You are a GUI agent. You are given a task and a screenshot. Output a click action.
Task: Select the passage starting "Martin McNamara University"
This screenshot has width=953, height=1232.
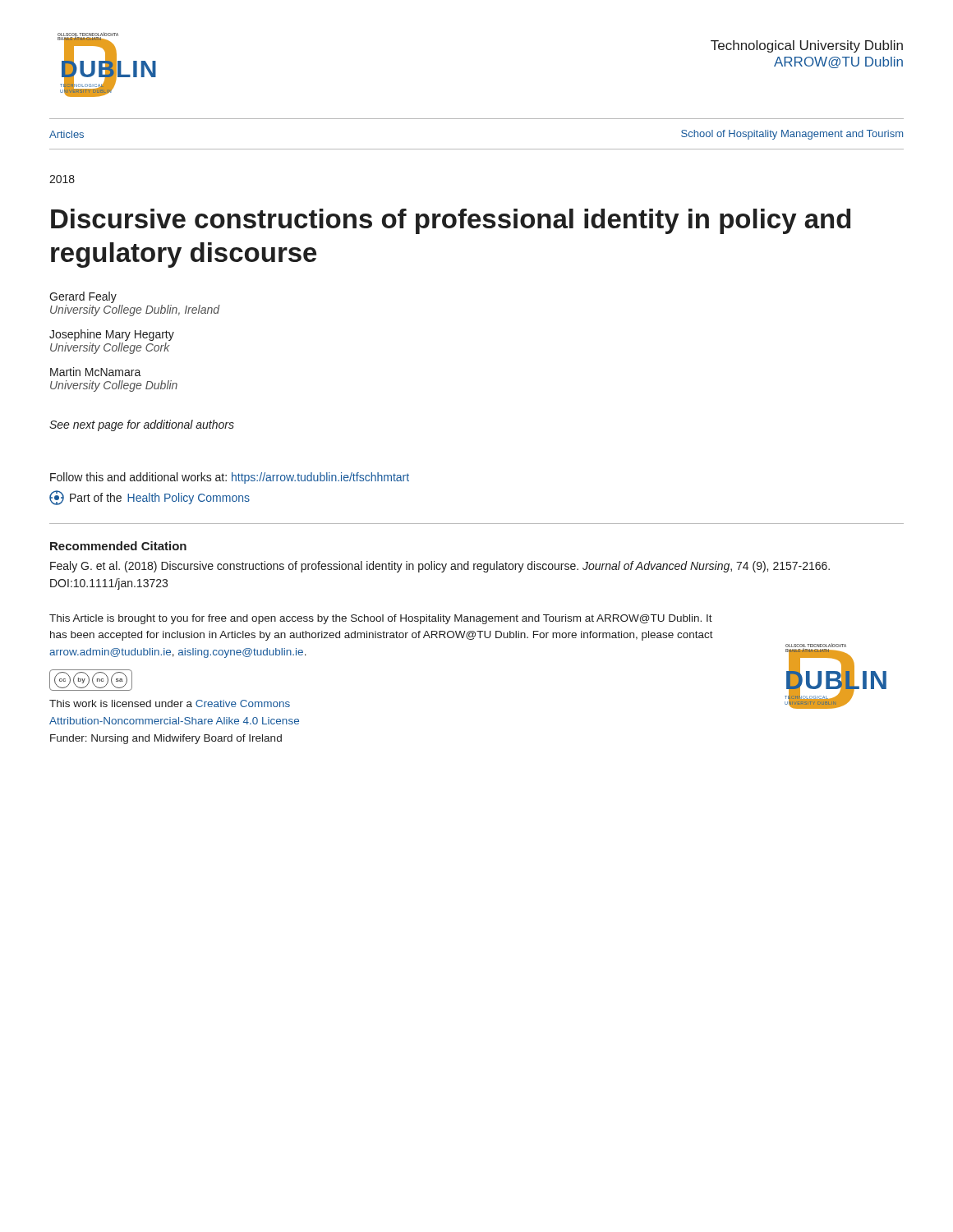96,372
